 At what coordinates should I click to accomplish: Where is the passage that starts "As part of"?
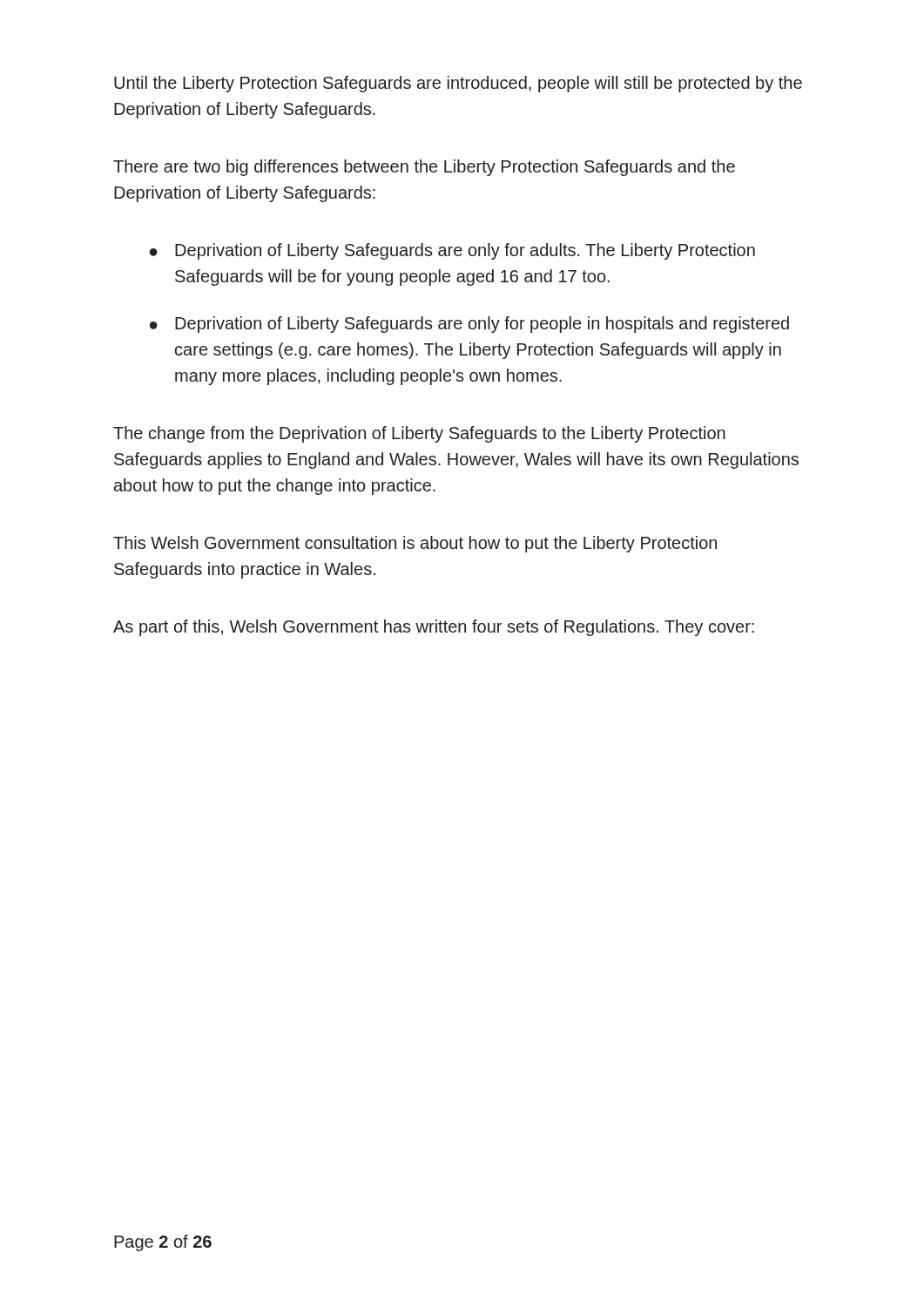point(434,627)
